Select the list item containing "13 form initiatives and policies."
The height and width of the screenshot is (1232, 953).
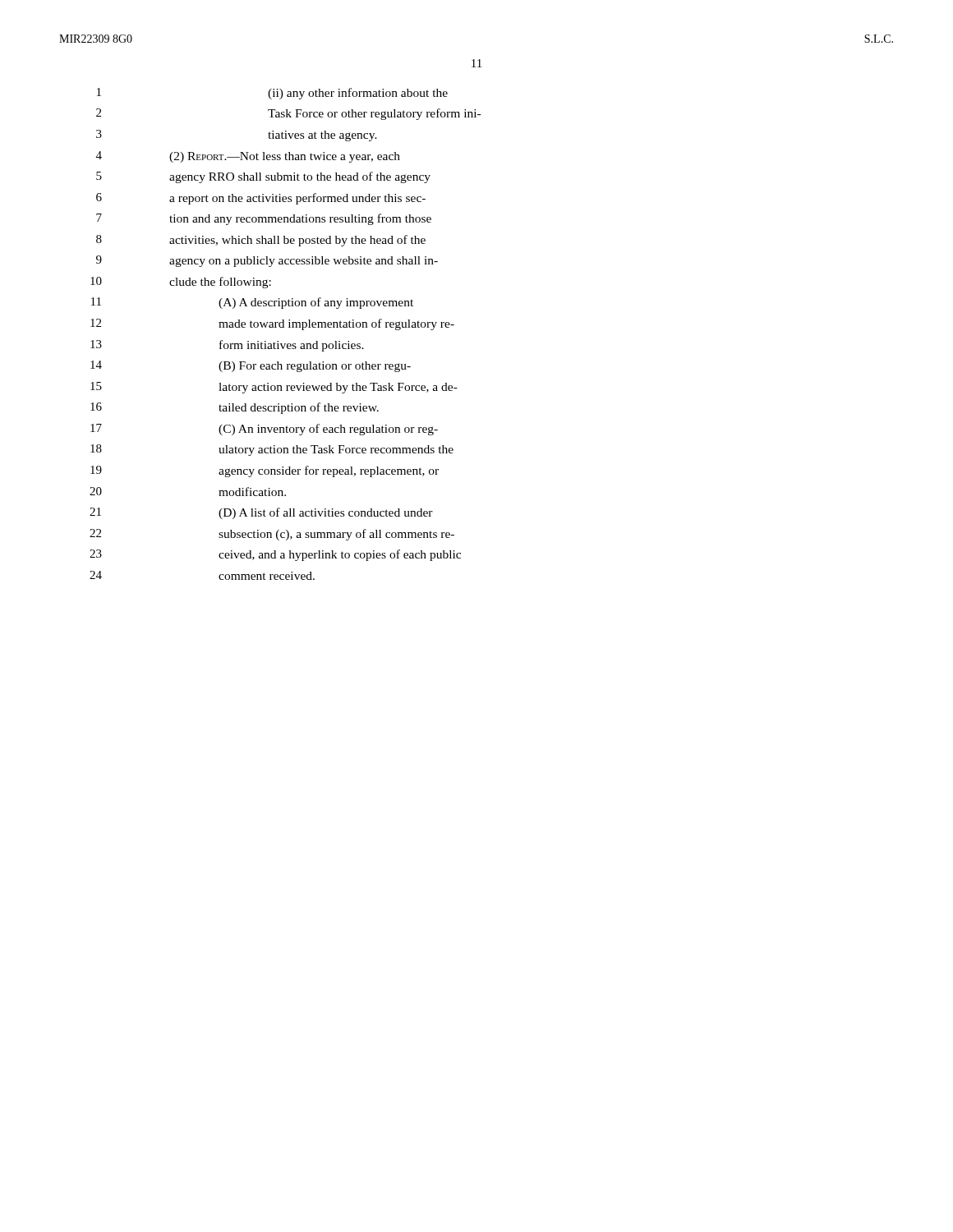[227, 346]
